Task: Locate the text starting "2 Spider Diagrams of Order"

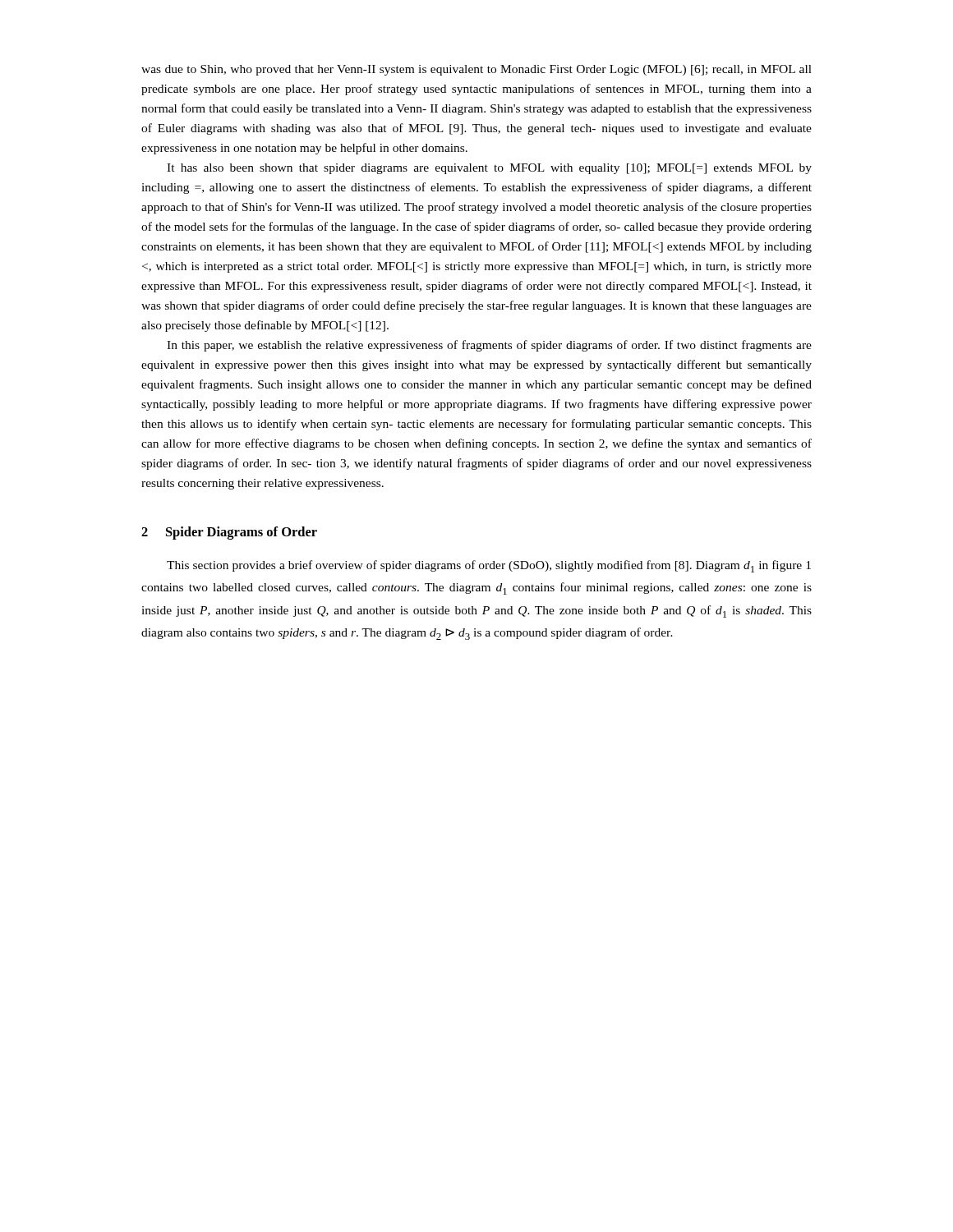Action: (229, 532)
